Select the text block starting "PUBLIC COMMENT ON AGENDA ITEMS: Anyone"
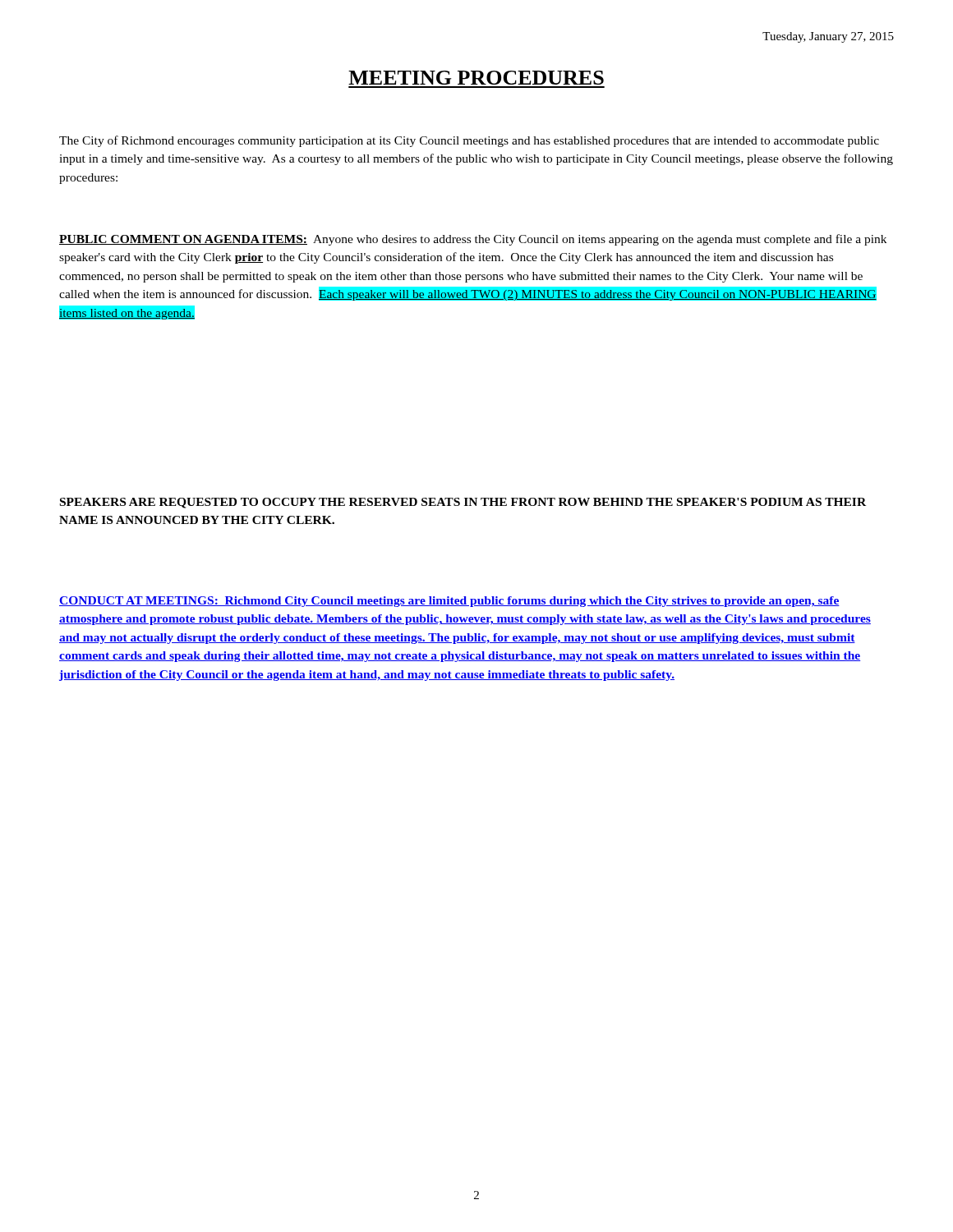953x1232 pixels. 473,275
